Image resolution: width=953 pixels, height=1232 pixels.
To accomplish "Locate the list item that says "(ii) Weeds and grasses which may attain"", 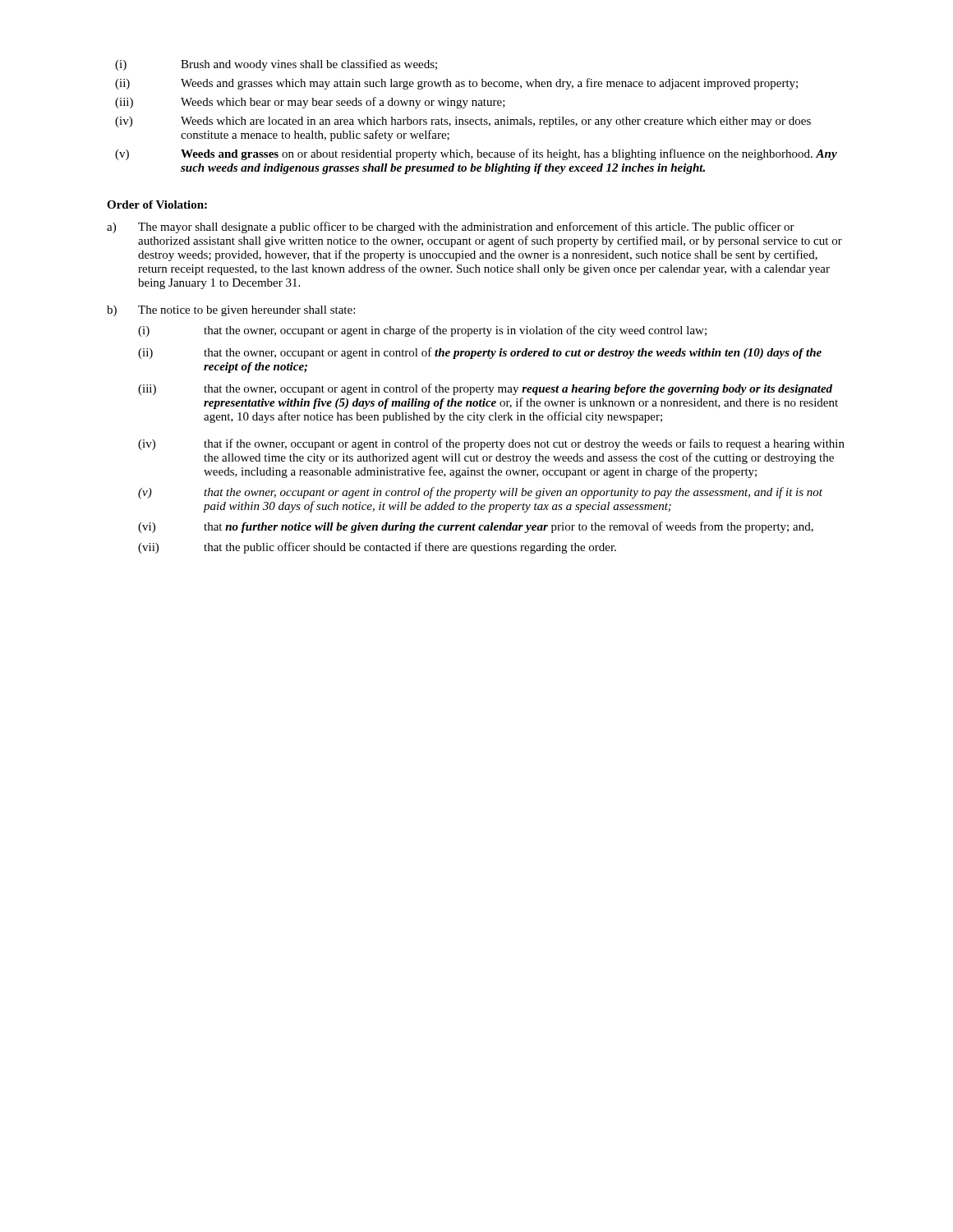I will point(476,83).
